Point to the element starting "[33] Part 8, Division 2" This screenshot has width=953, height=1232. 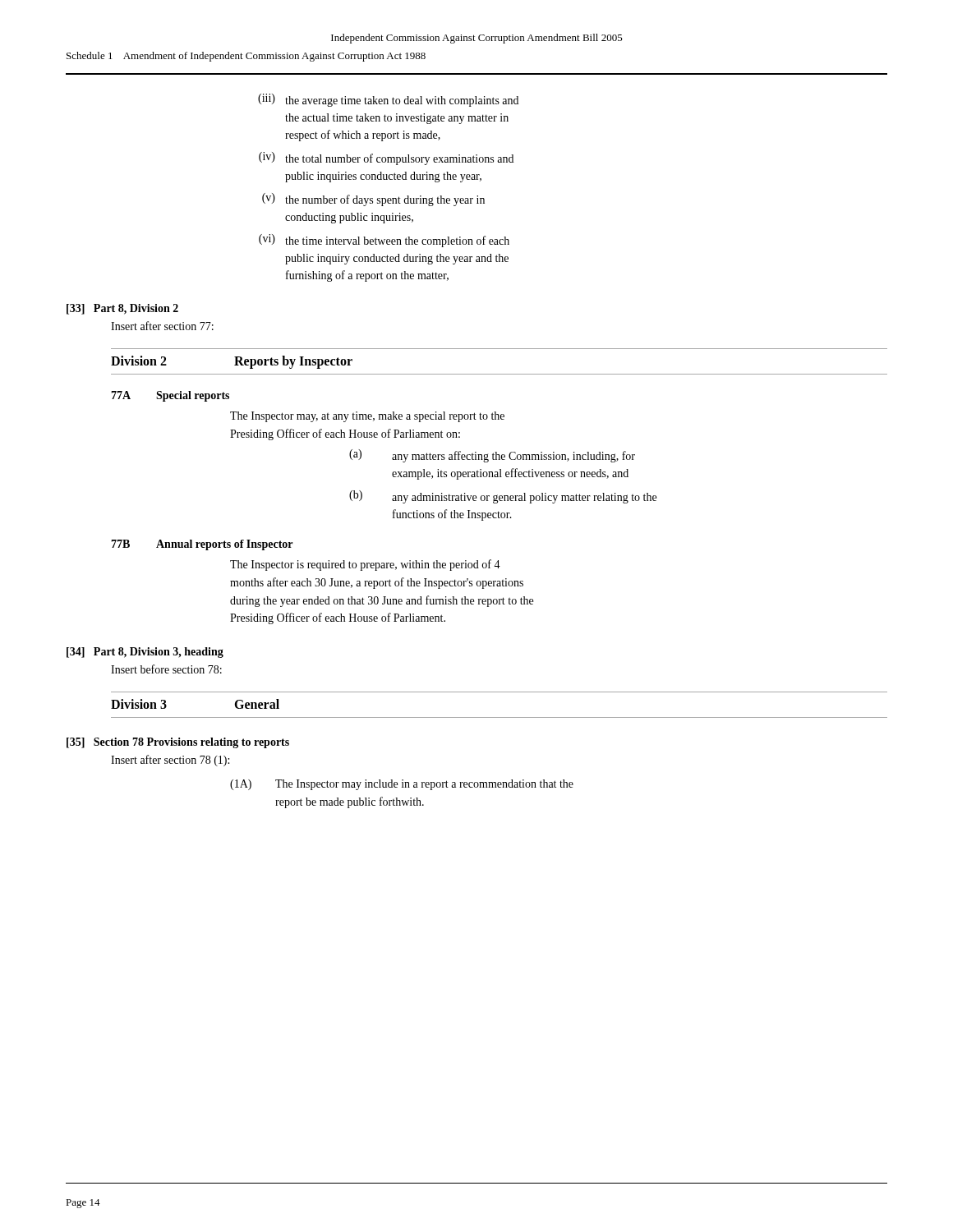122,308
